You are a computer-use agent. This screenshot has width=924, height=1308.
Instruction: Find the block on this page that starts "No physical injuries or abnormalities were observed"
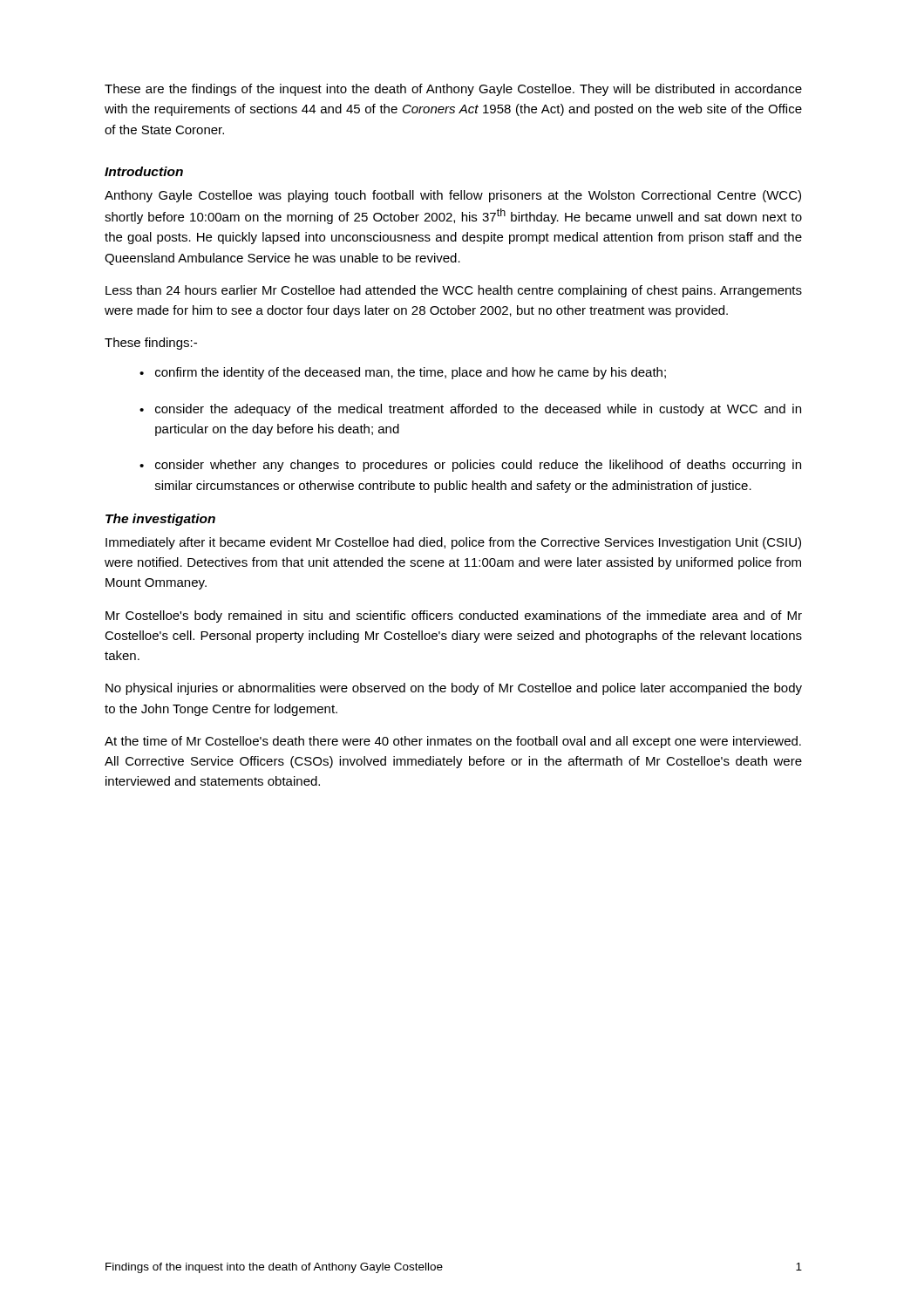(453, 698)
